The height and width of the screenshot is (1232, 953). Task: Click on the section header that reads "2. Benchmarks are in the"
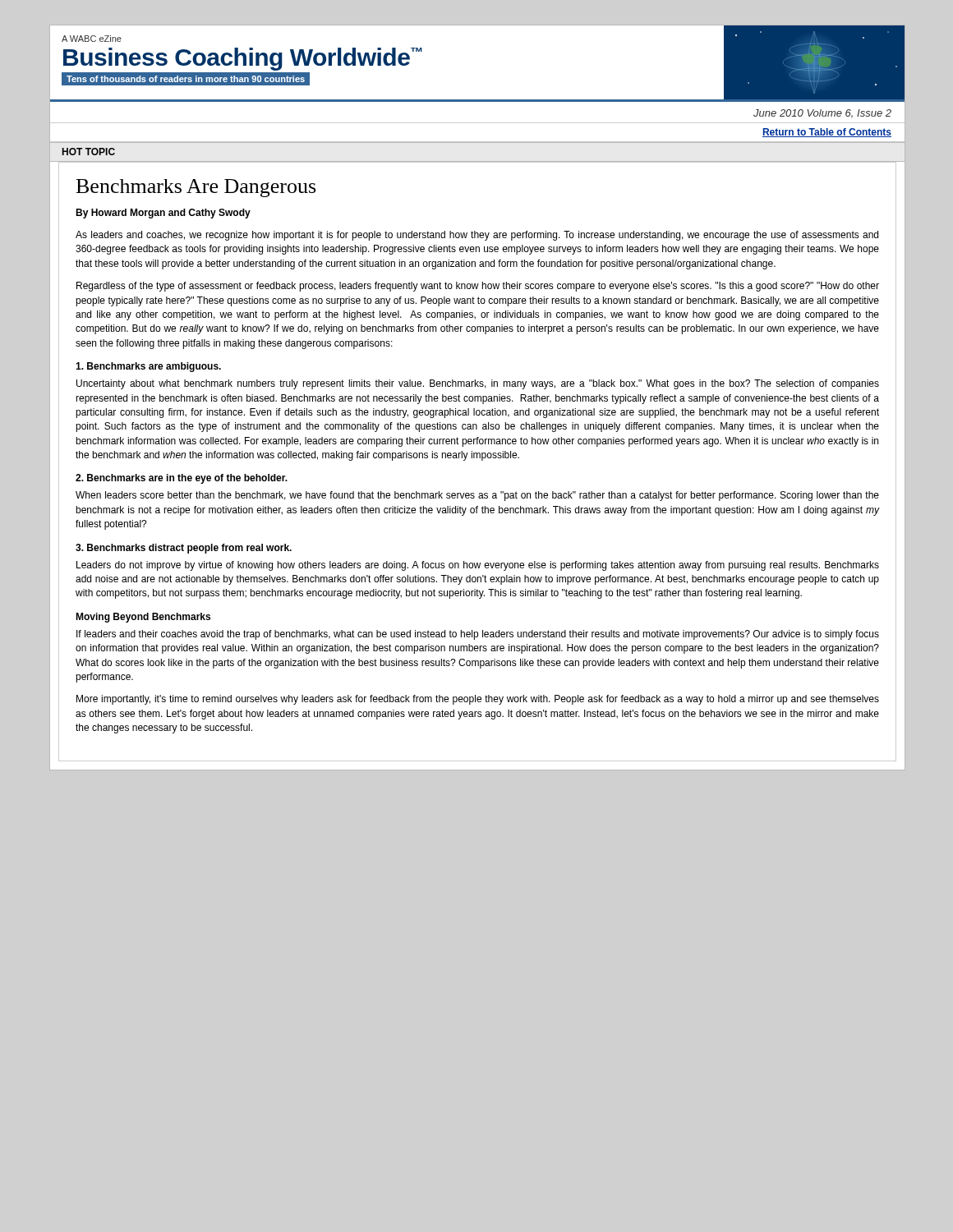(x=182, y=478)
